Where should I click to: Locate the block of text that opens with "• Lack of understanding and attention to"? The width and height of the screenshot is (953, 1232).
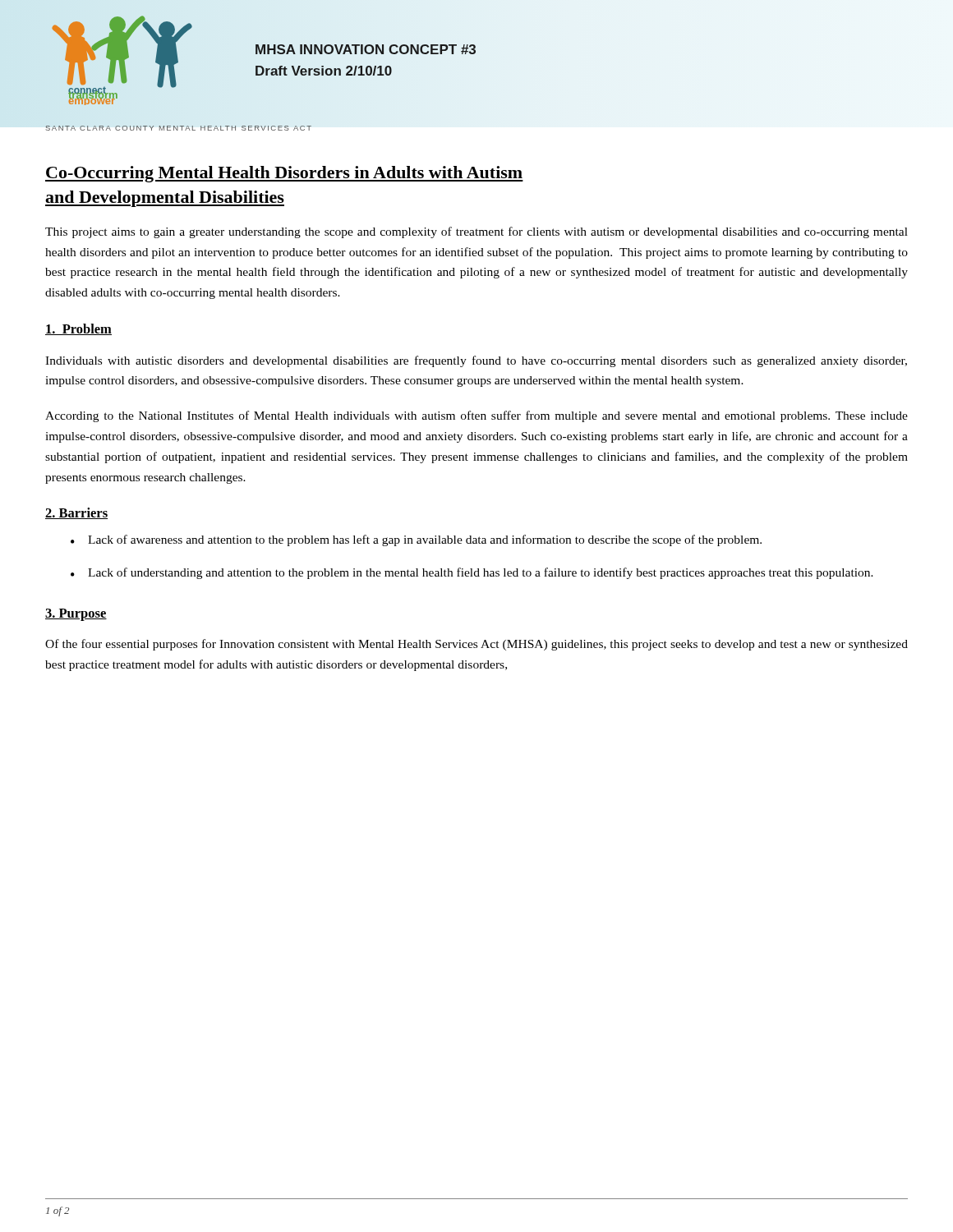point(489,575)
